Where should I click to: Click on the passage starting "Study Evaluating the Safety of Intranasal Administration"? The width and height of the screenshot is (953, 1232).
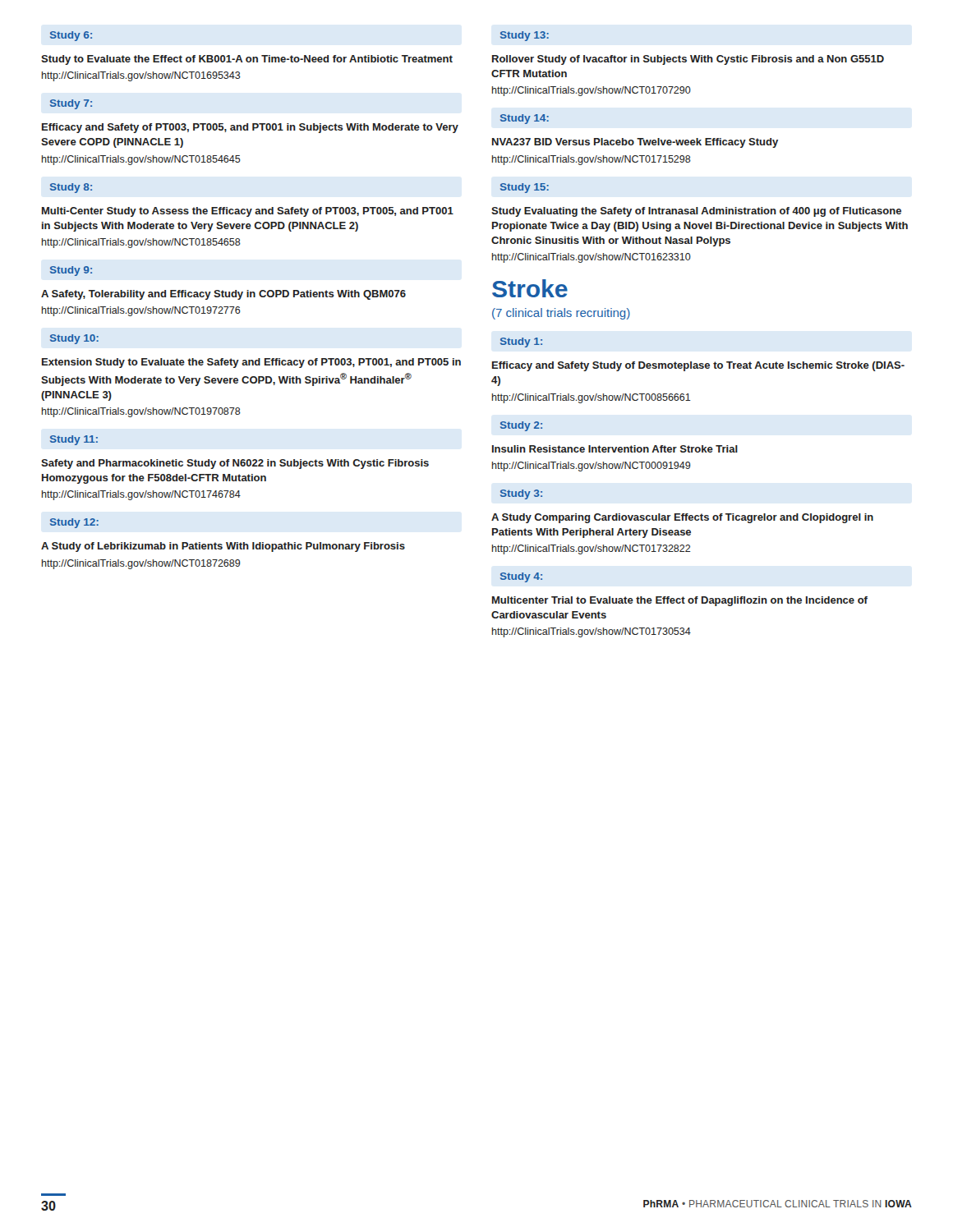tap(700, 225)
